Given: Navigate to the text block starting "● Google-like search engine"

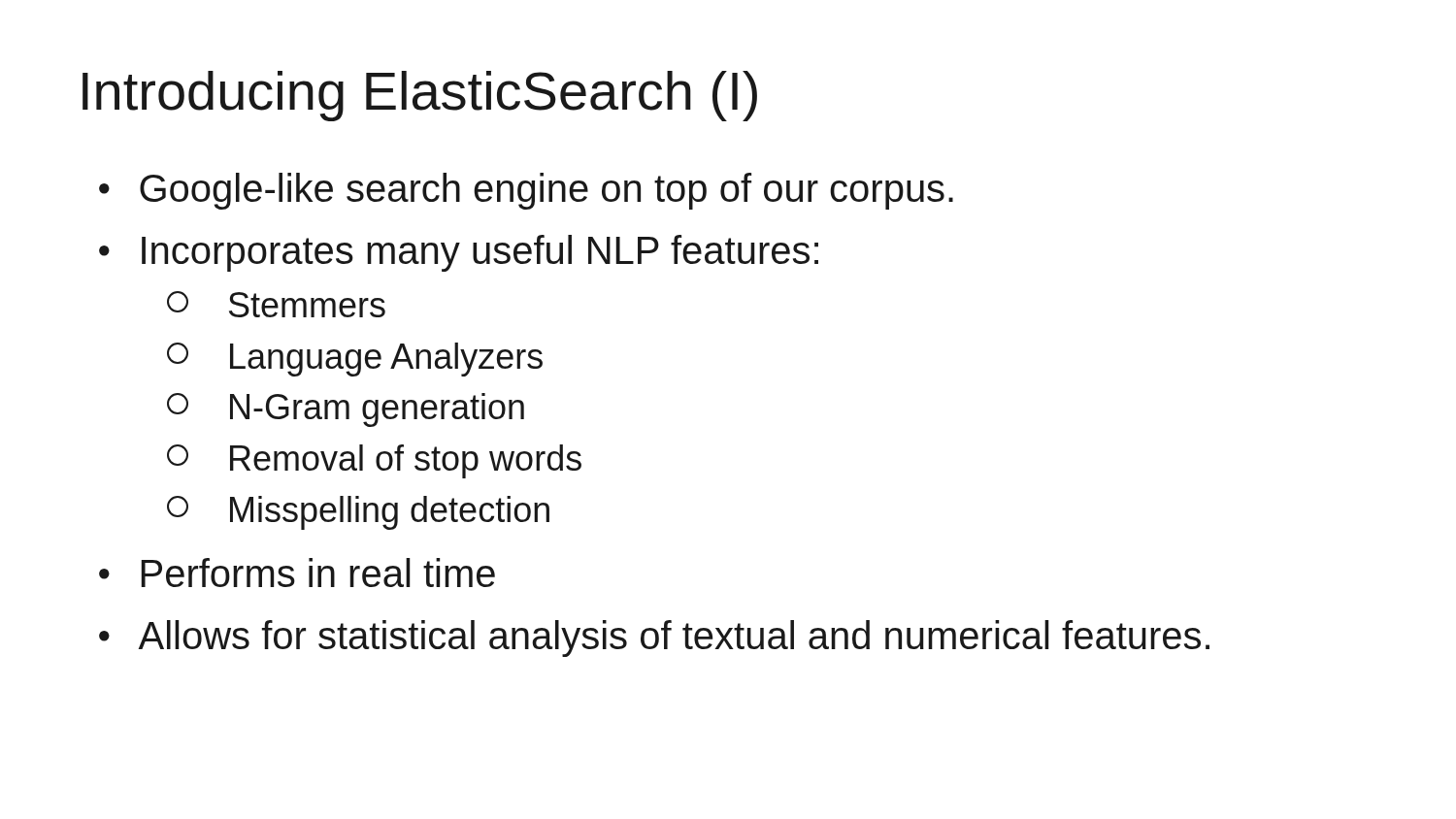Looking at the screenshot, I should pyautogui.click(x=738, y=188).
